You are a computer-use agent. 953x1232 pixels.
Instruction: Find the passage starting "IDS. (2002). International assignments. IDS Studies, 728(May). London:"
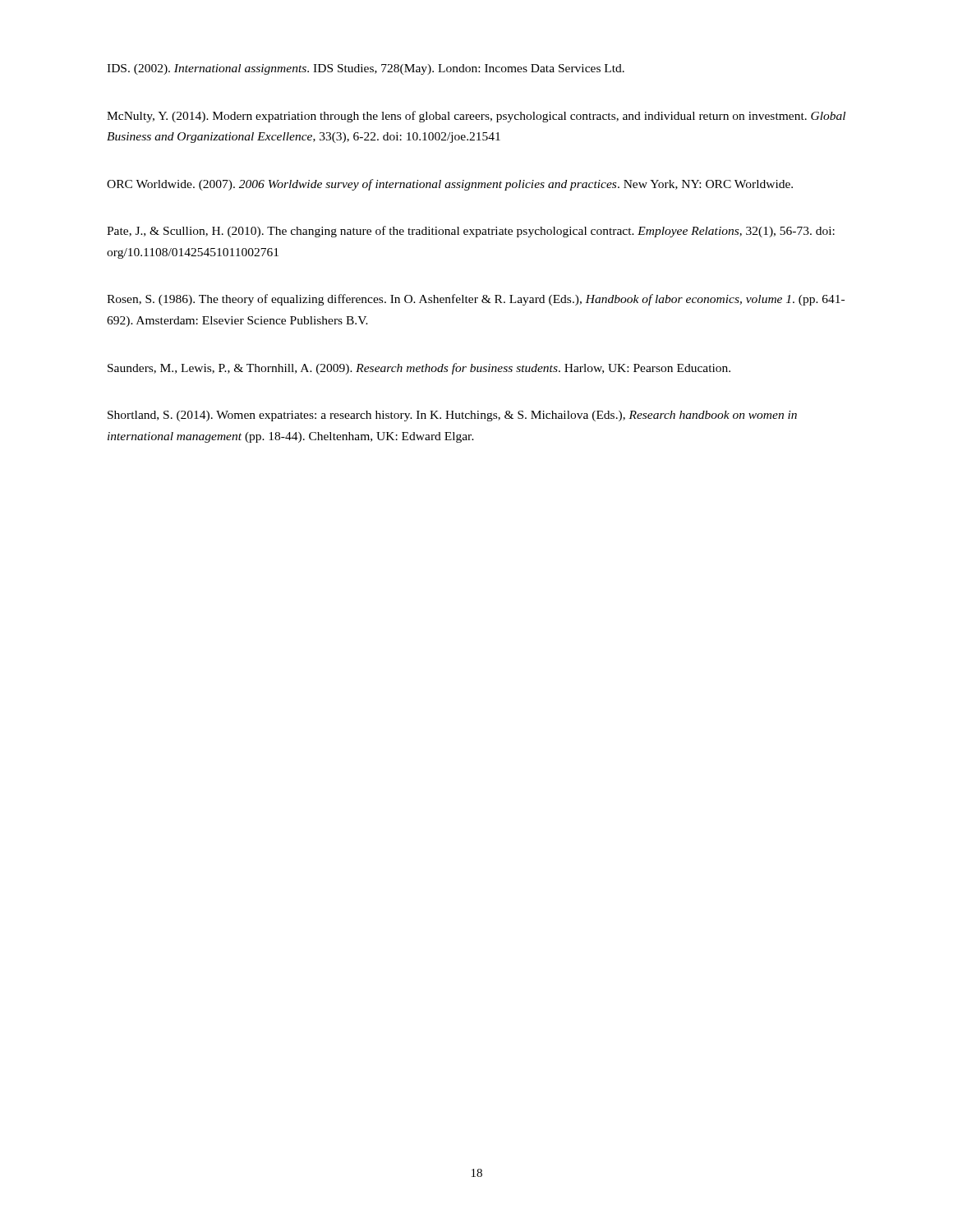[x=476, y=68]
